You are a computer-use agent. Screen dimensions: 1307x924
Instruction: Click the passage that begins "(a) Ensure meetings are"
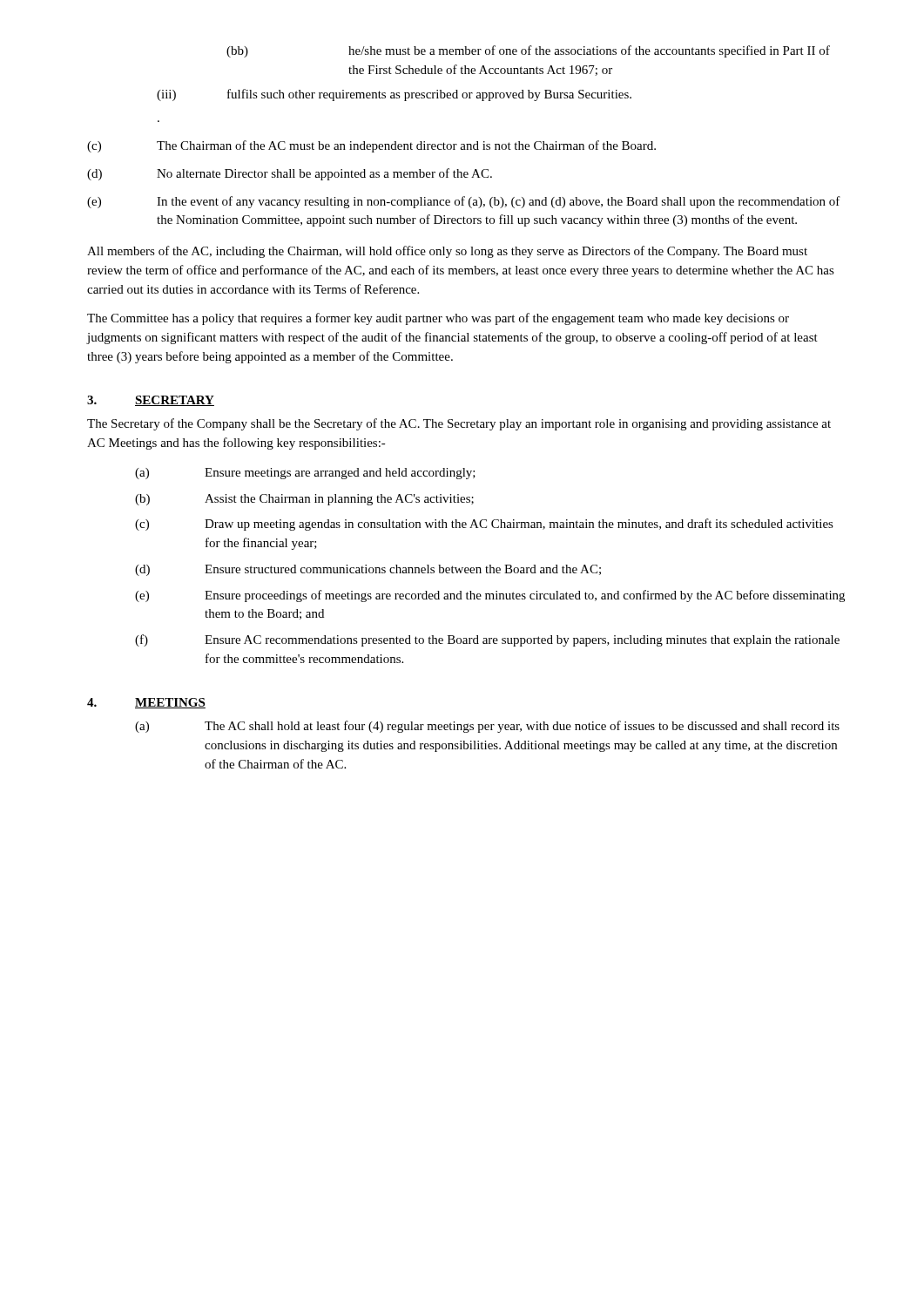[x=305, y=474]
